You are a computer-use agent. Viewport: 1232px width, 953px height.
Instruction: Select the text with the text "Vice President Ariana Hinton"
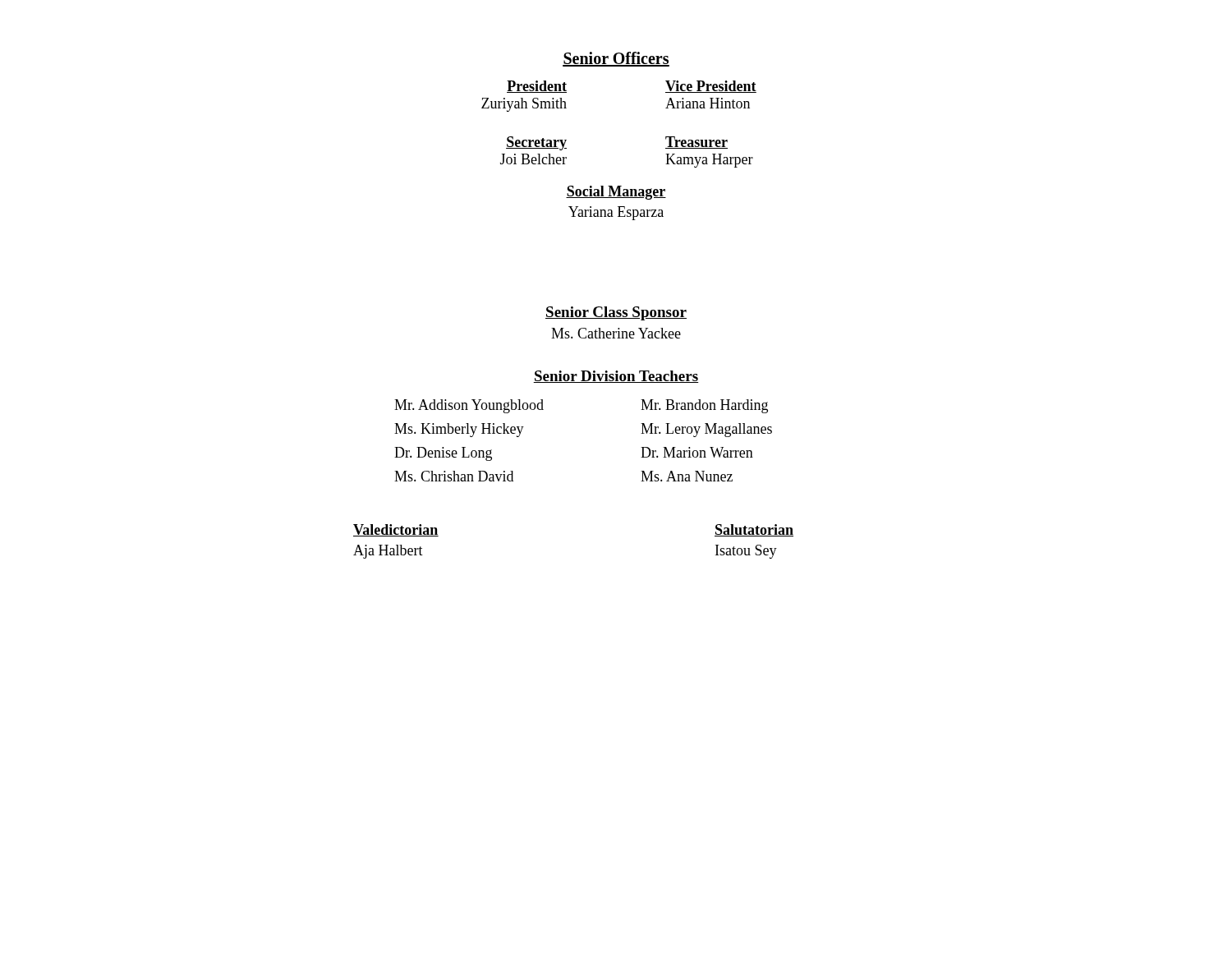711,87
